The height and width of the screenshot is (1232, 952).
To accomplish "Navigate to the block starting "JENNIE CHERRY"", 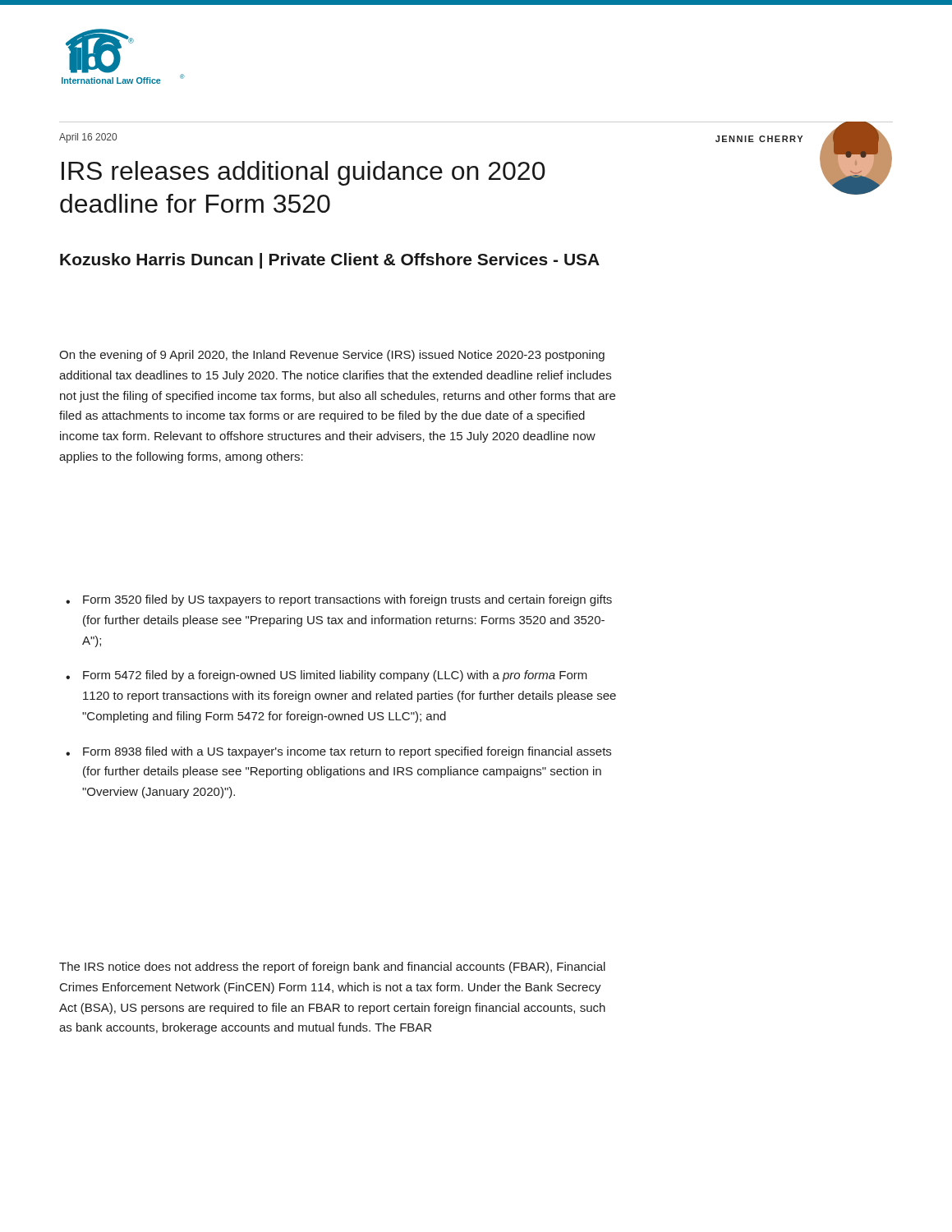I will (x=760, y=139).
